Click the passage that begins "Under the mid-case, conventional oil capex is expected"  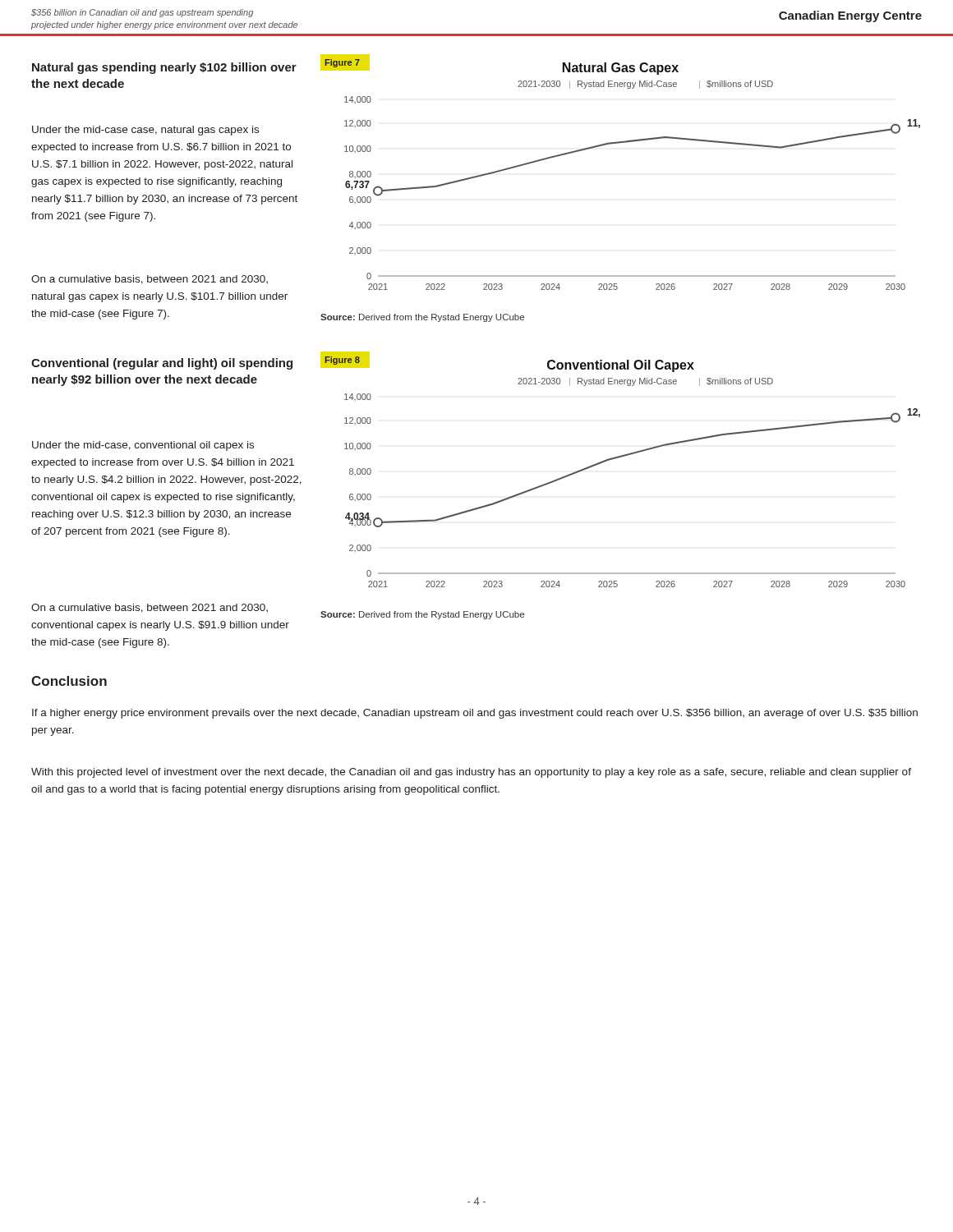167,488
